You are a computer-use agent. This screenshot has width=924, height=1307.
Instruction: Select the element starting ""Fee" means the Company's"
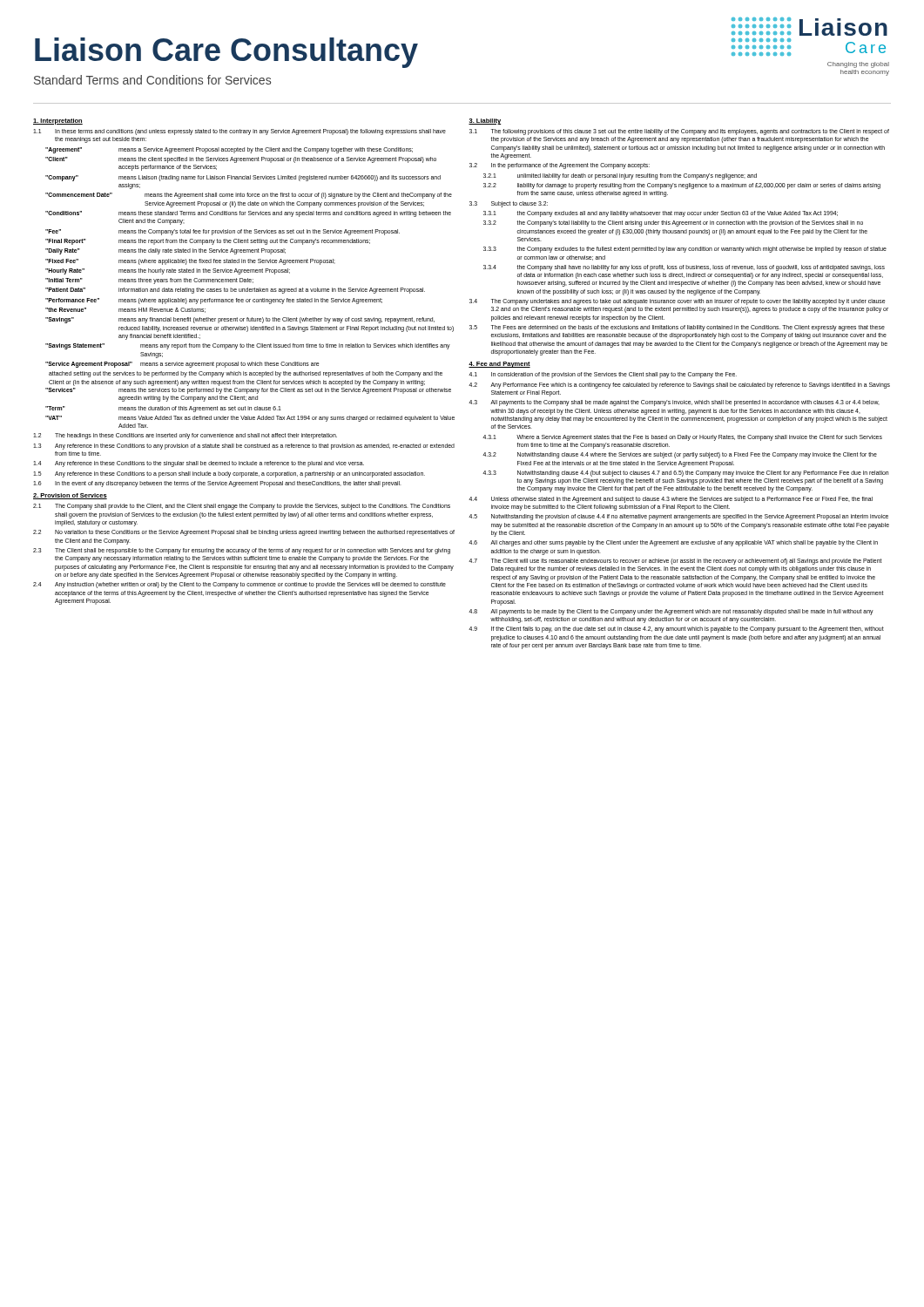(x=250, y=231)
